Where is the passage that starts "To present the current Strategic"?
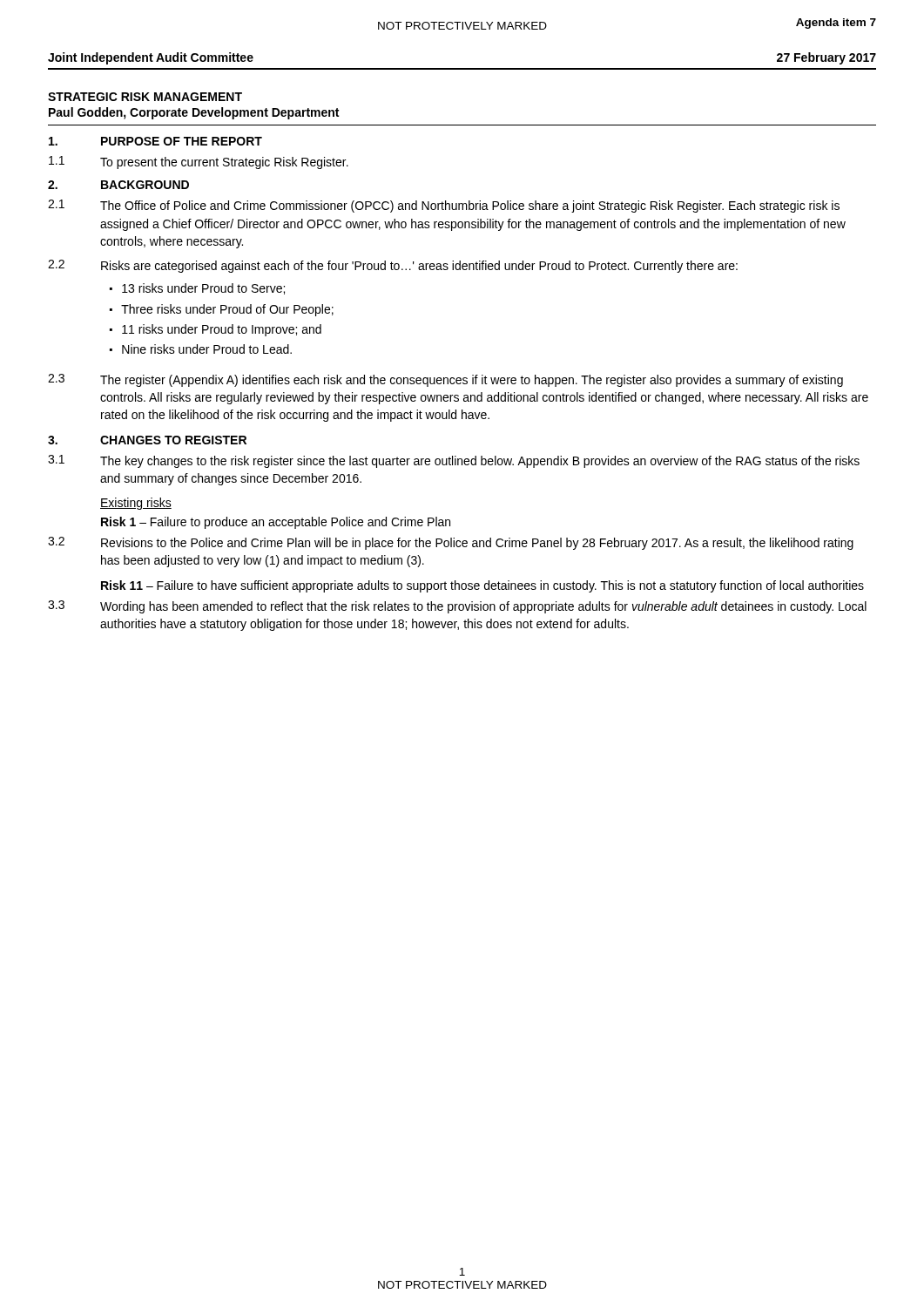The width and height of the screenshot is (924, 1307). [x=224, y=162]
